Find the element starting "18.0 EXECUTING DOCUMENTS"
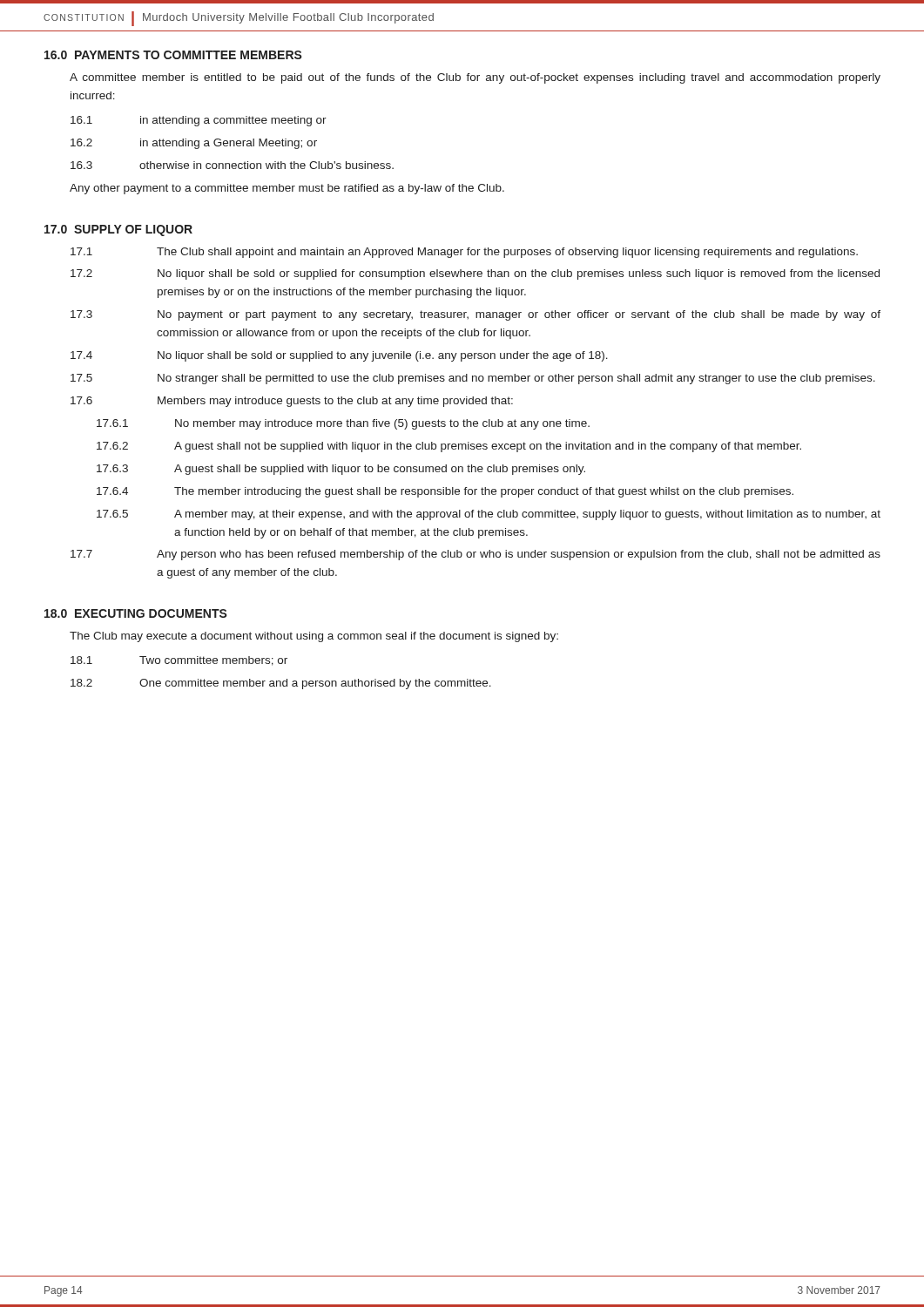This screenshot has width=924, height=1307. click(x=135, y=614)
